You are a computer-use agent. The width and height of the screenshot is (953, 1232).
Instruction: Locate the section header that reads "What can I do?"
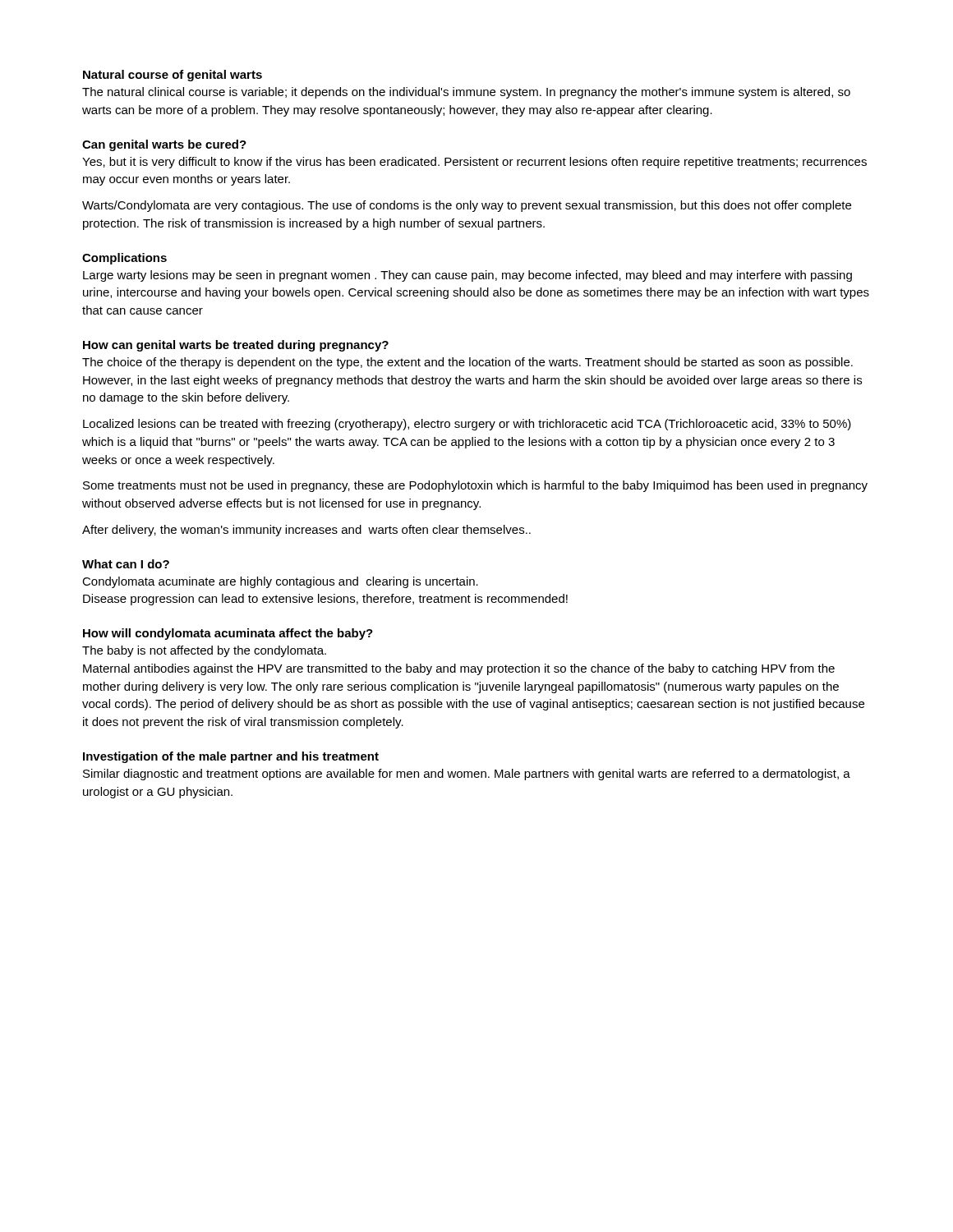pyautogui.click(x=126, y=563)
